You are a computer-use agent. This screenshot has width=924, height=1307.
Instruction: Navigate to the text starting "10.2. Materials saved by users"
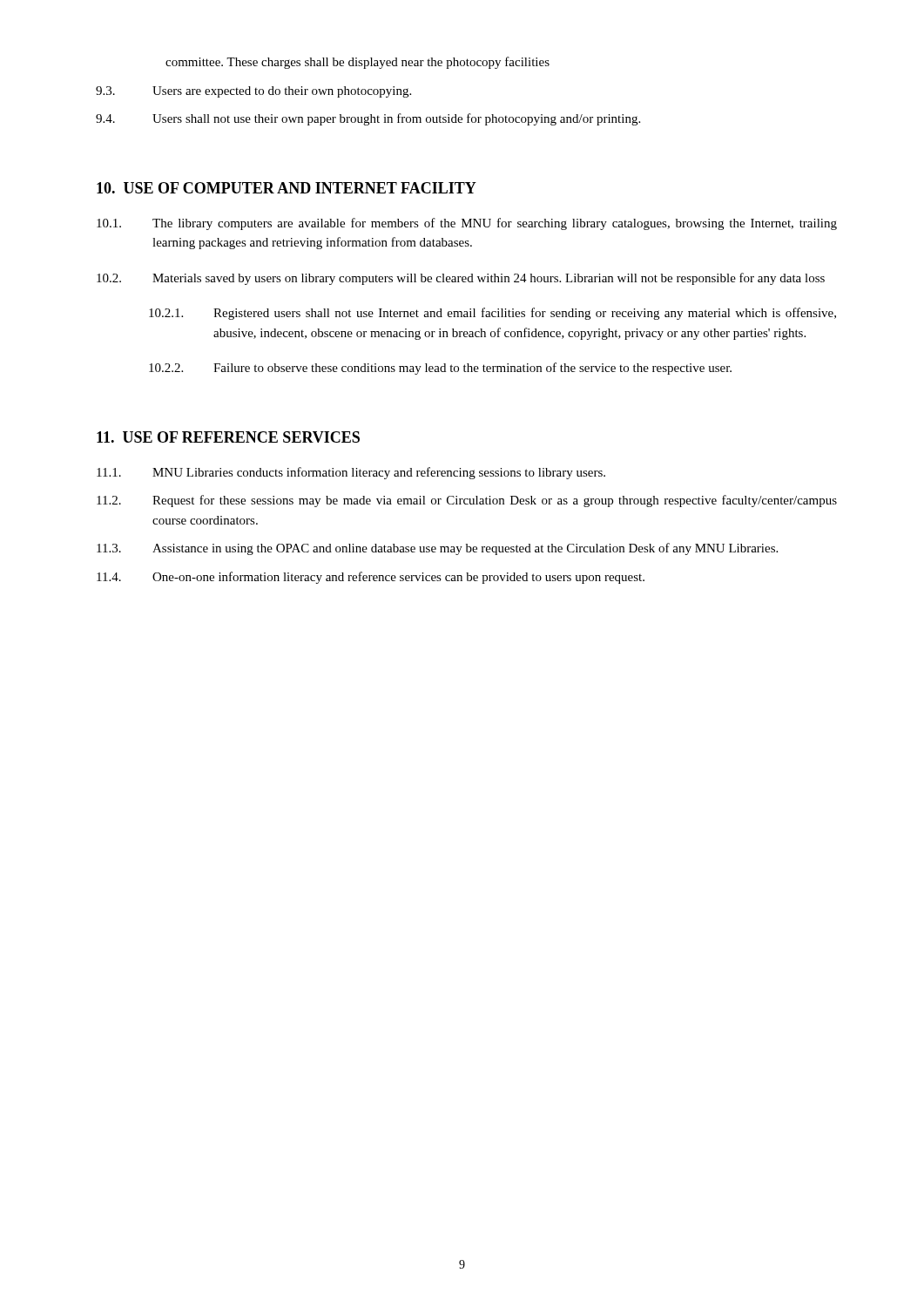(x=466, y=278)
